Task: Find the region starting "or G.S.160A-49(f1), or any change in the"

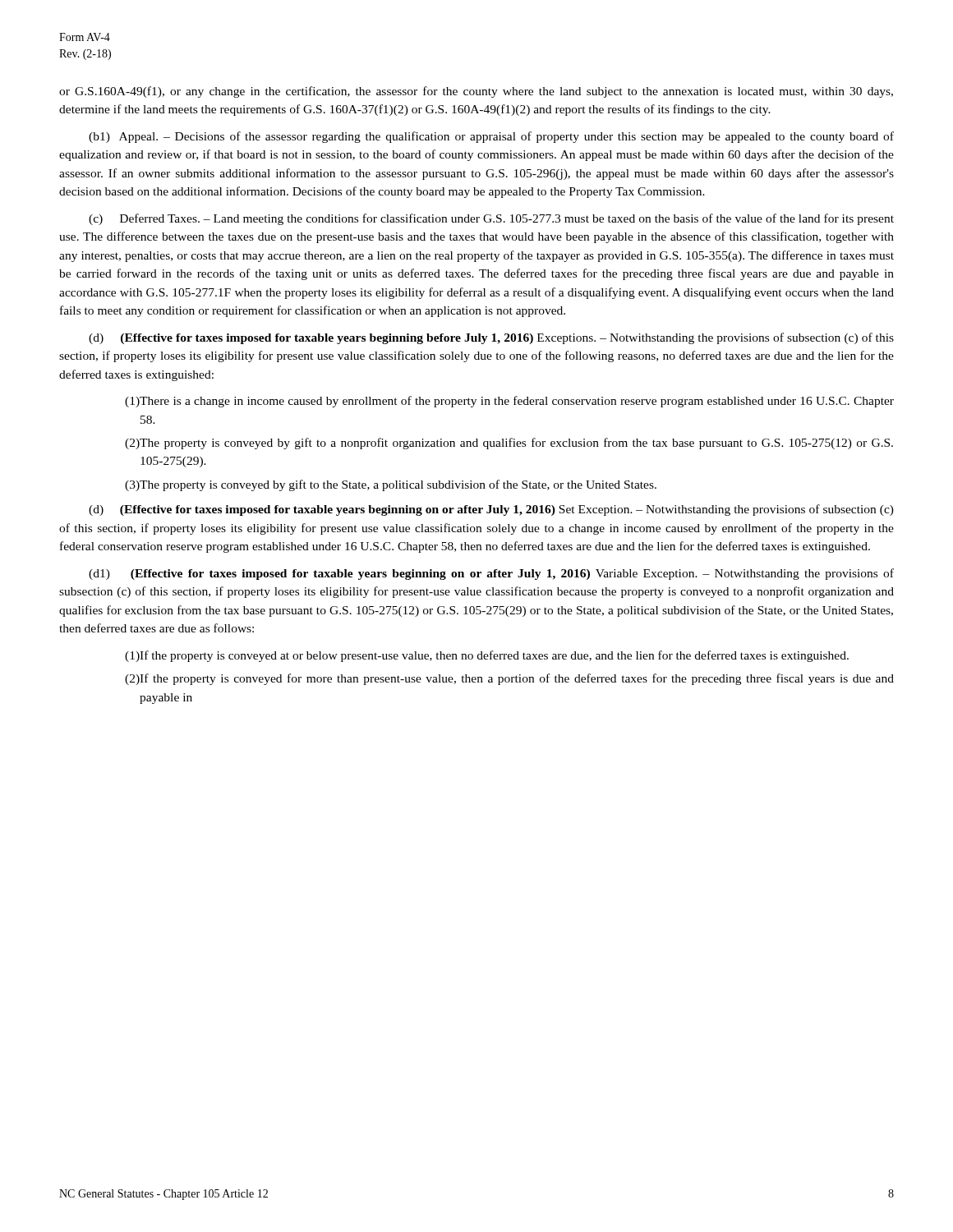Action: click(x=476, y=100)
